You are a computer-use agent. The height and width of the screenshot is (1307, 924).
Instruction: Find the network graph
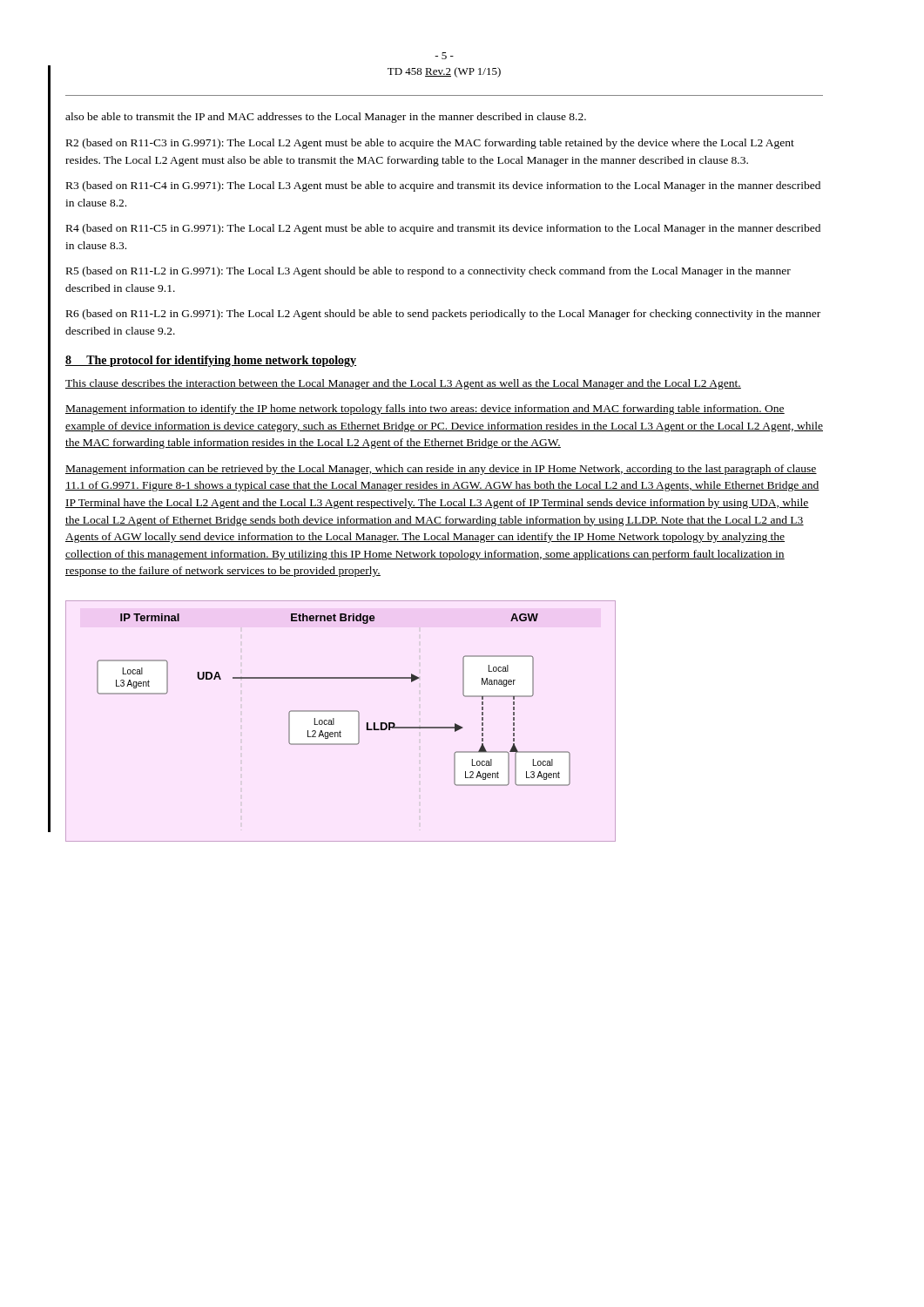341,721
